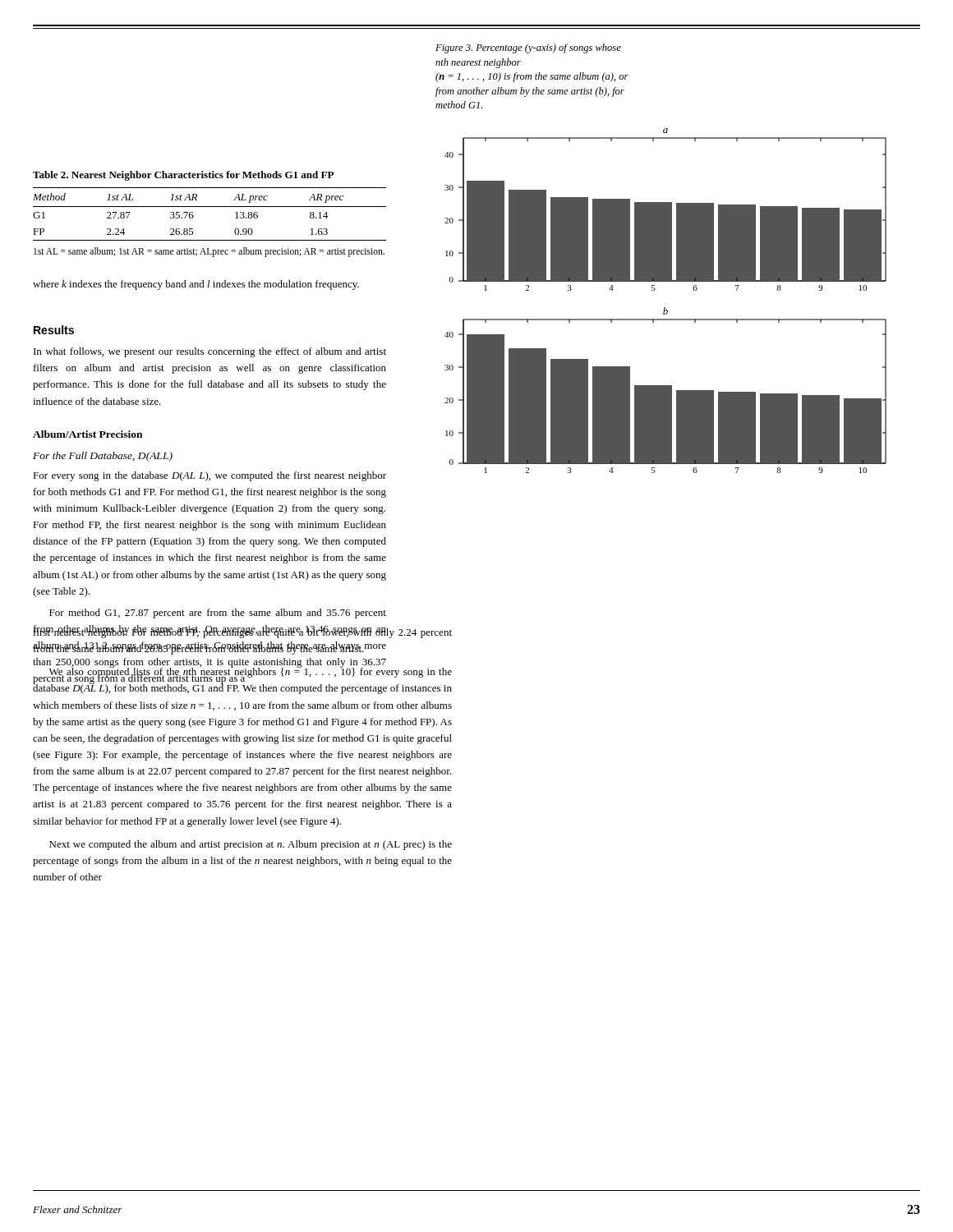Where is the passage that starts "For method G1, 27.87 percent"?

(x=210, y=645)
